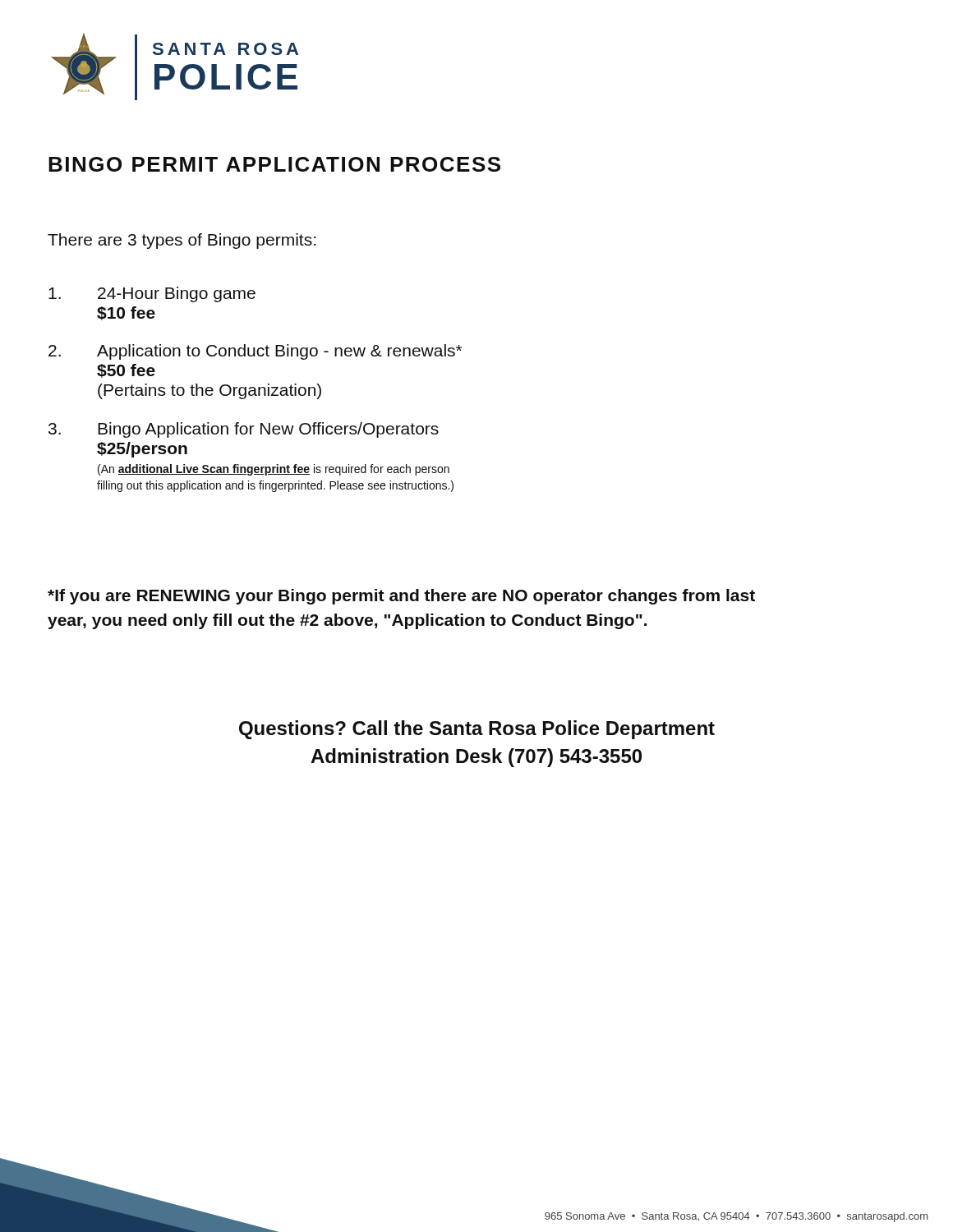Viewport: 953px width, 1232px height.
Task: Find the illustration
Action: click(x=476, y=1179)
